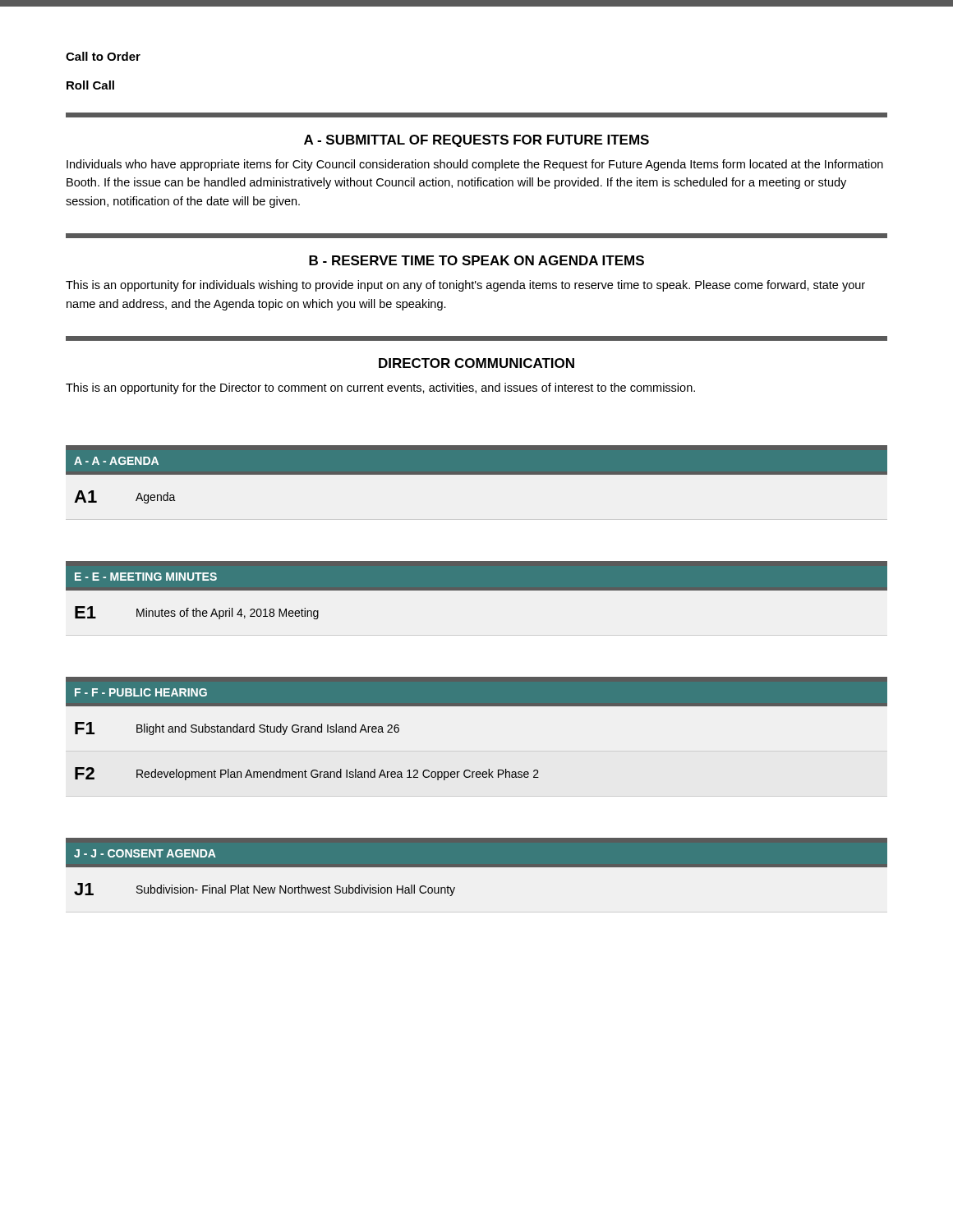Select the element starting "Call to Order"
953x1232 pixels.
[x=103, y=56]
